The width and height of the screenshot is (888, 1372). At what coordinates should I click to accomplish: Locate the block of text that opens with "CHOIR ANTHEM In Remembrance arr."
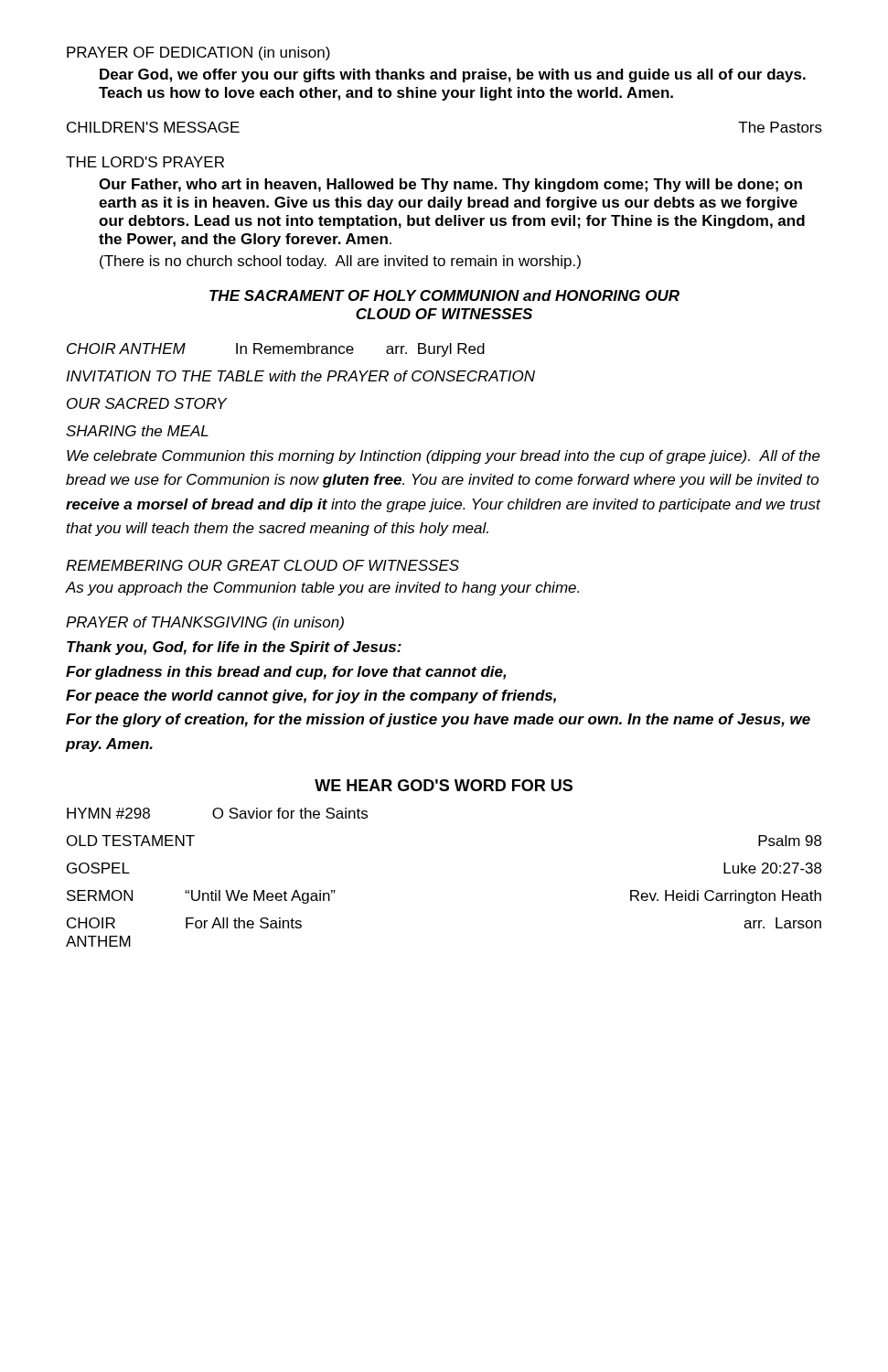click(276, 349)
